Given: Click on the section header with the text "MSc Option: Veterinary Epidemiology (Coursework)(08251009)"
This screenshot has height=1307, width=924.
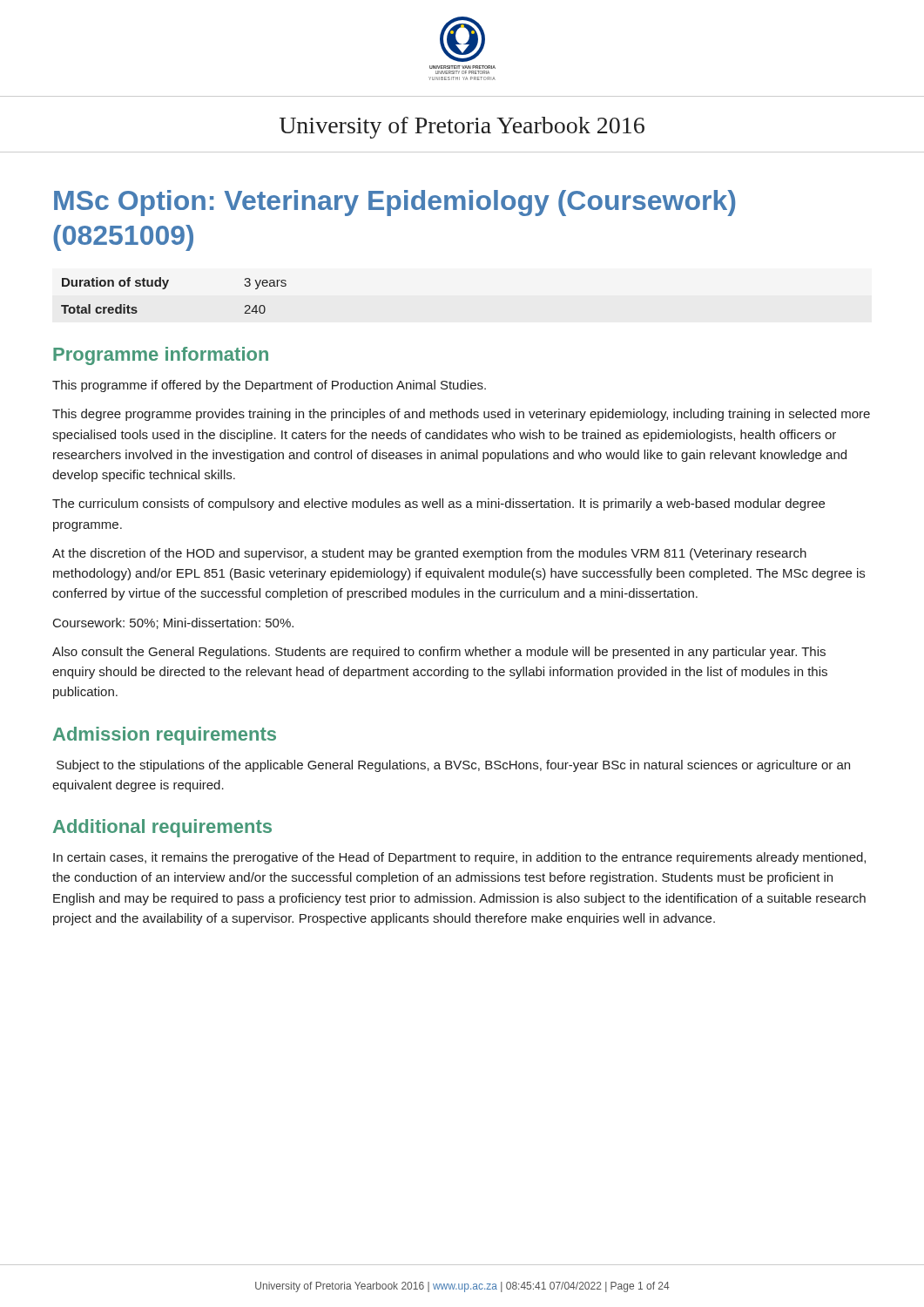Looking at the screenshot, I should (395, 218).
